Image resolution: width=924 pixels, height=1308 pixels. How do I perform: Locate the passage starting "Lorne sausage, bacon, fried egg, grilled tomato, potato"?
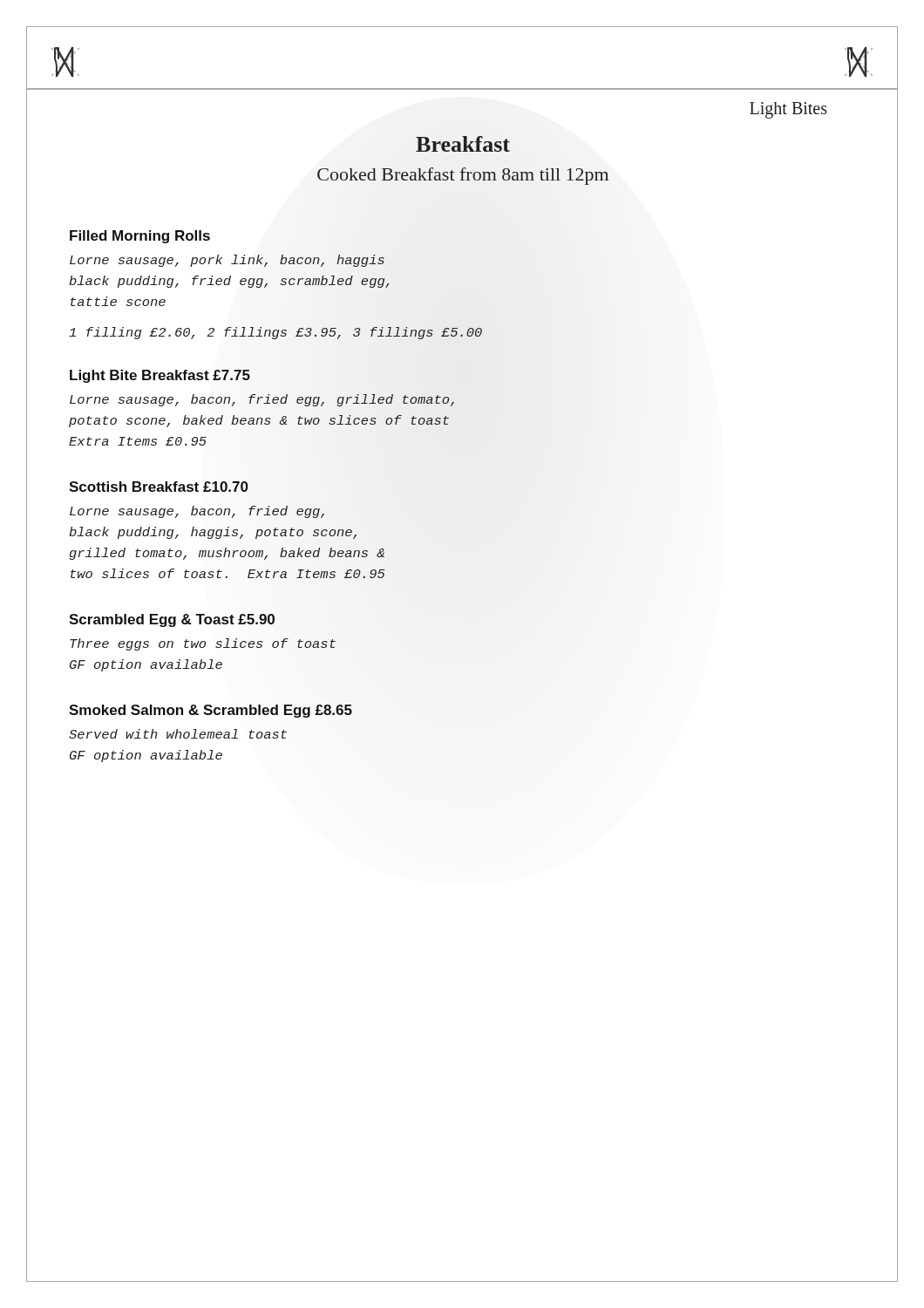263,421
